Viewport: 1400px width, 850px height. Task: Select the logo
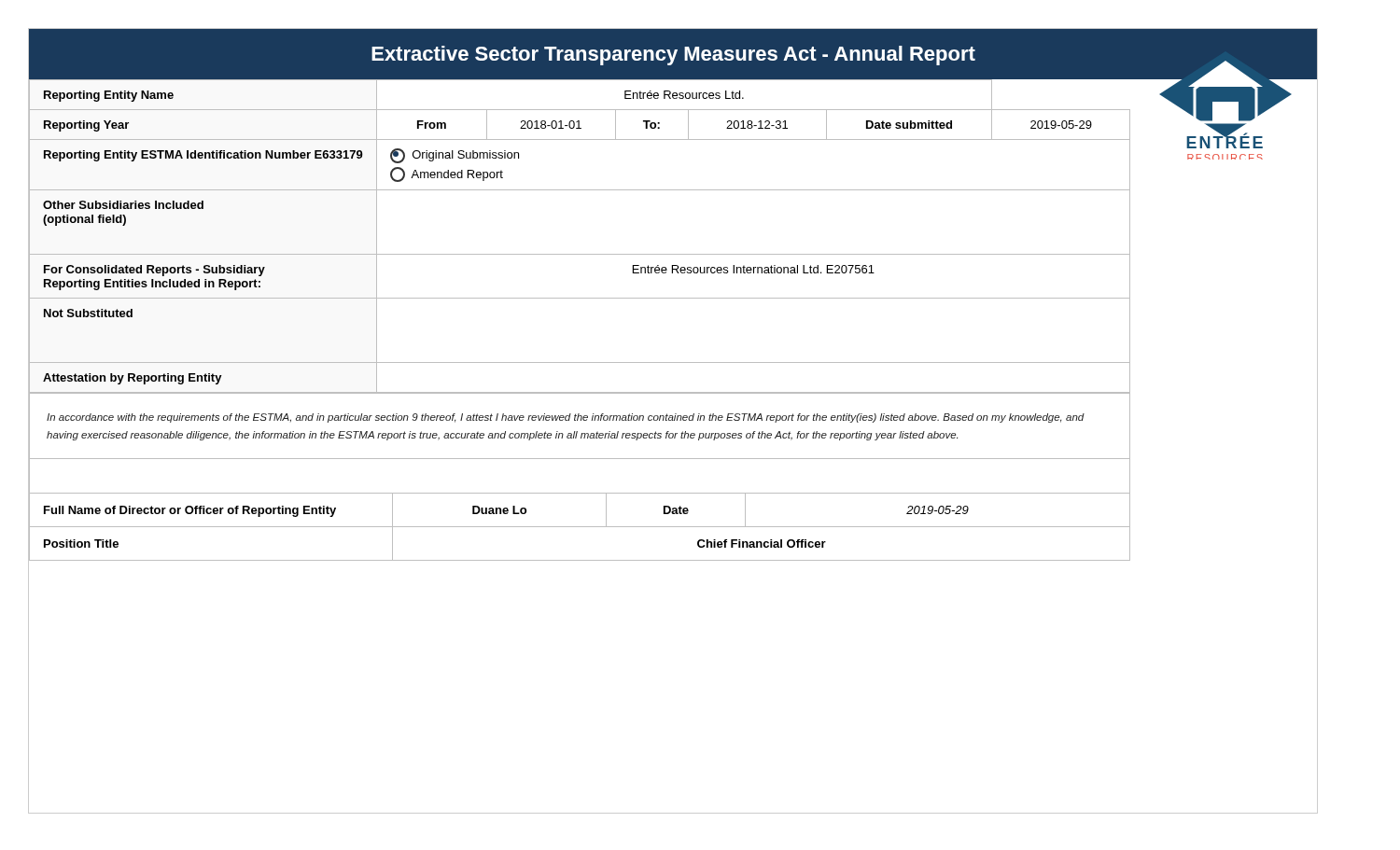(1226, 105)
